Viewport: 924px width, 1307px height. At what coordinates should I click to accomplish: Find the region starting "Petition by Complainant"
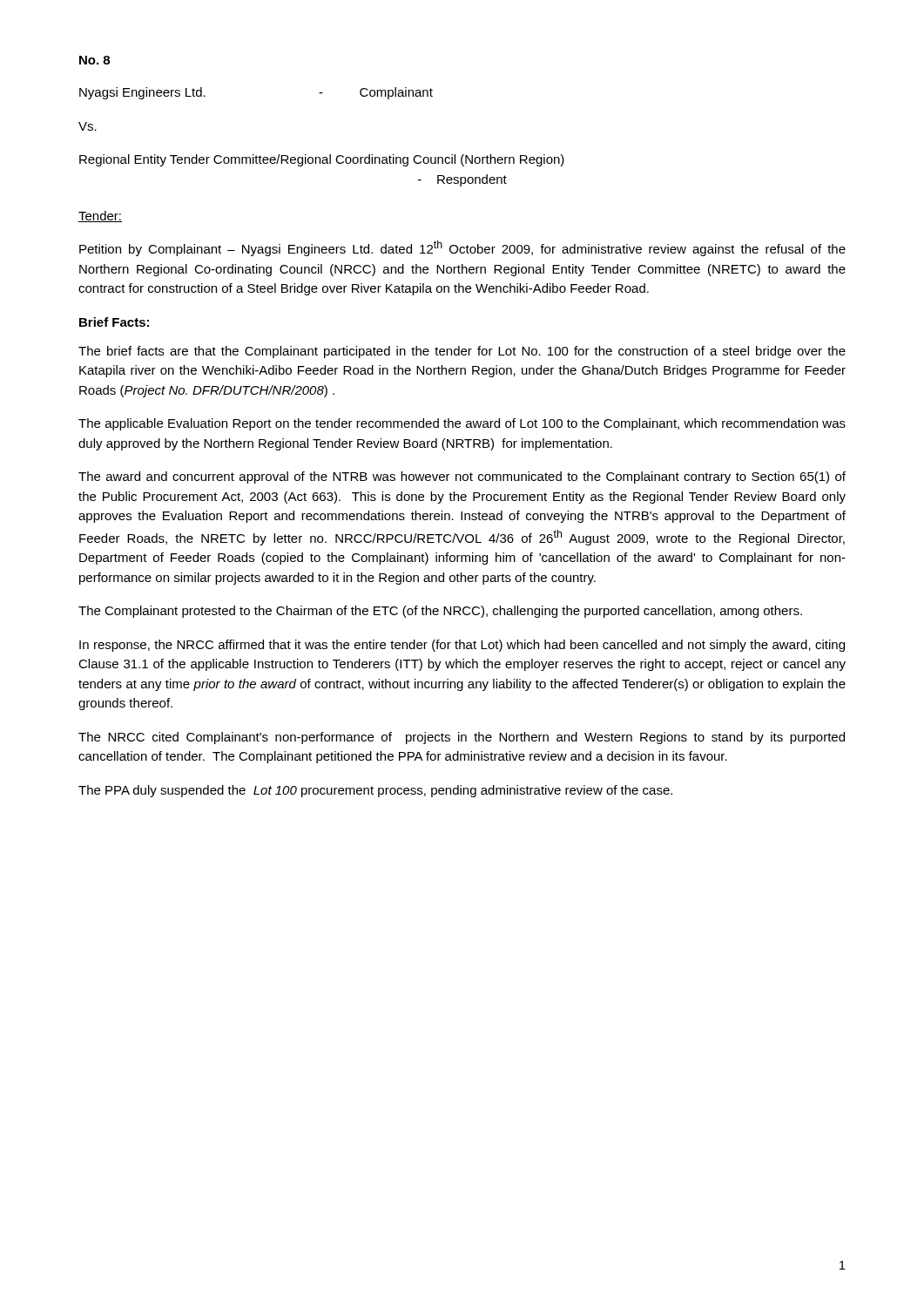click(x=462, y=268)
